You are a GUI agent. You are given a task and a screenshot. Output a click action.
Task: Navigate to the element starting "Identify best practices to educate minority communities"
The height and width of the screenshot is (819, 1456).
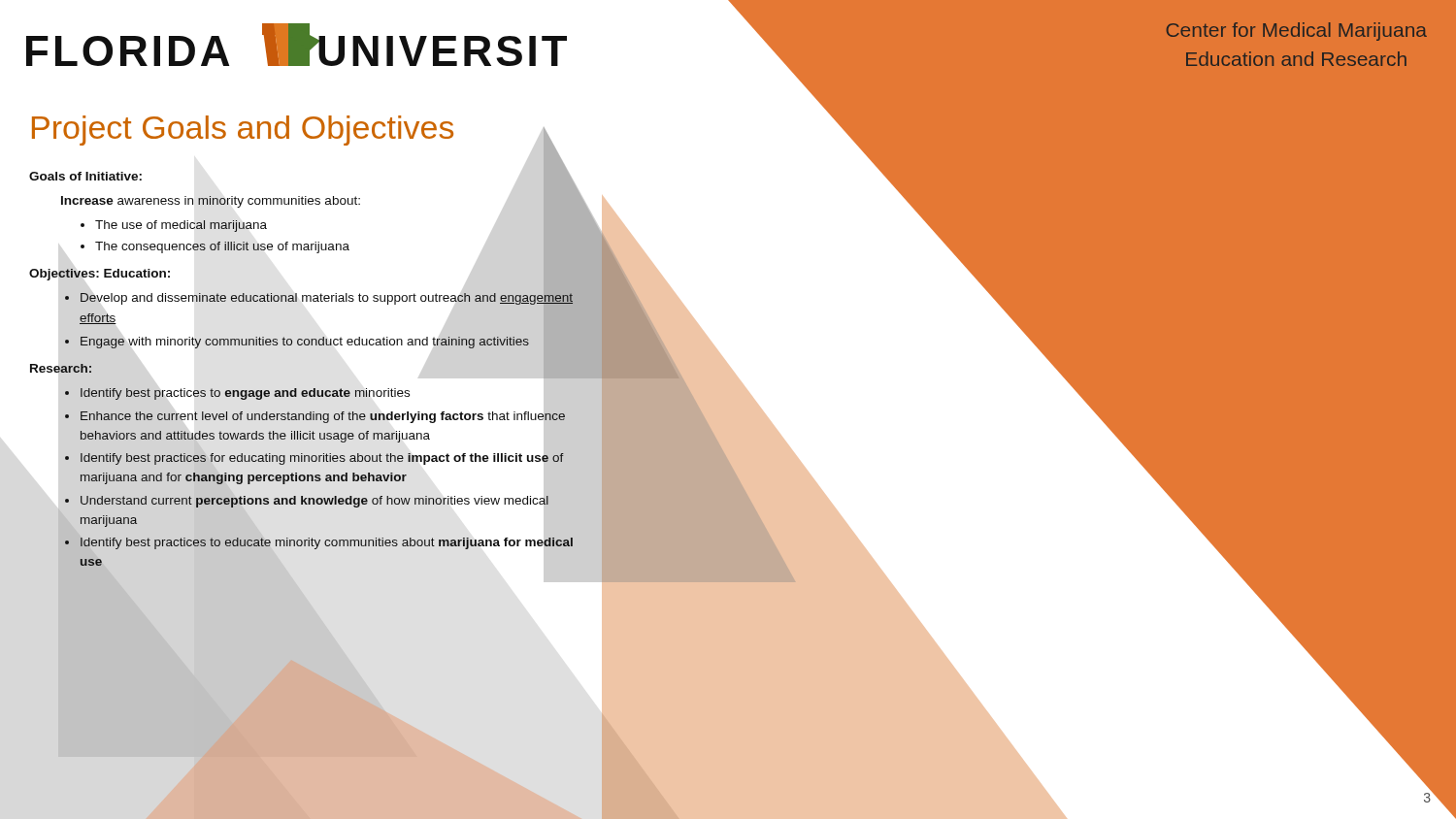(327, 552)
